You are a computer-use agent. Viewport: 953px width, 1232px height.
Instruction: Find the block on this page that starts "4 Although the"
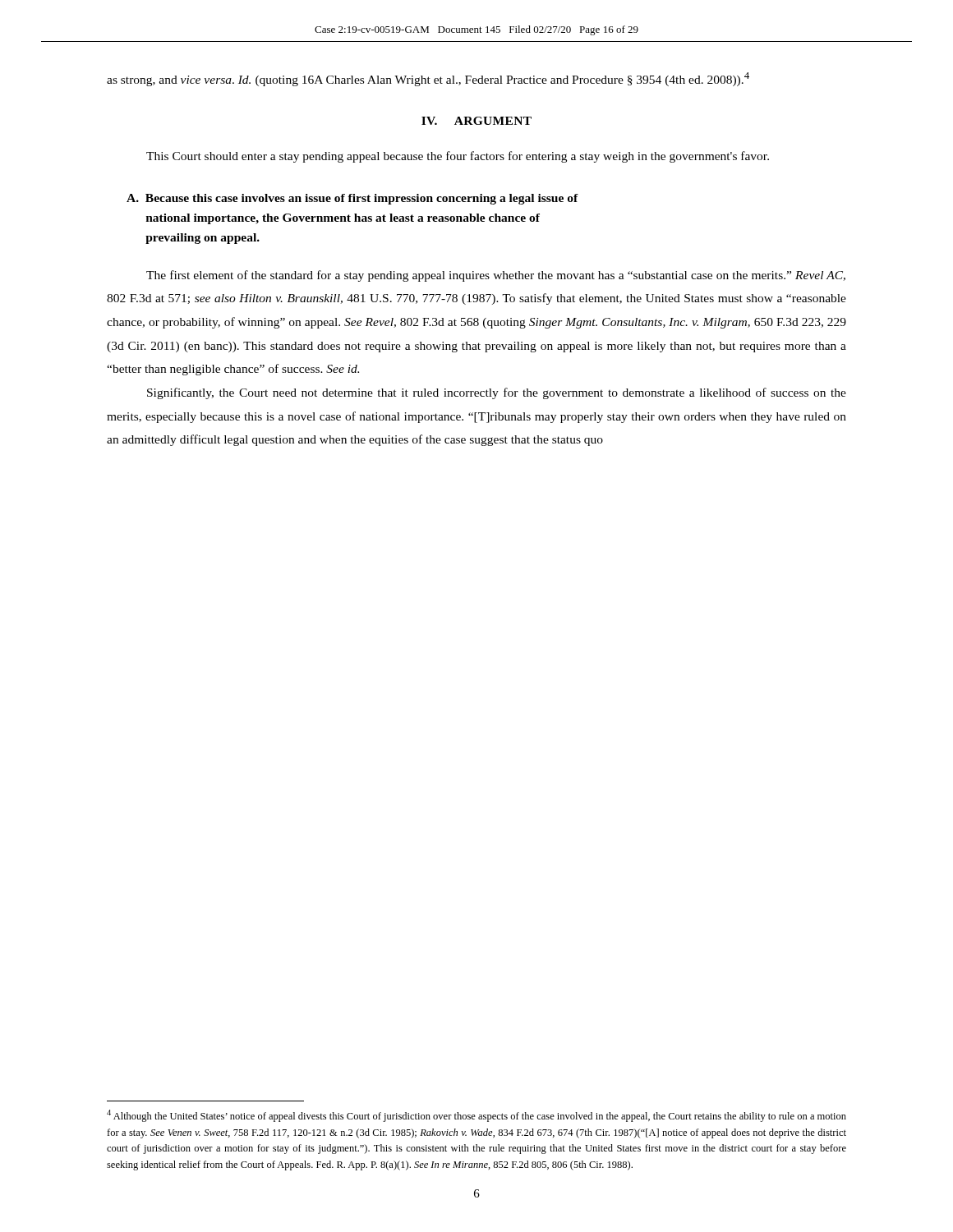pyautogui.click(x=476, y=1137)
